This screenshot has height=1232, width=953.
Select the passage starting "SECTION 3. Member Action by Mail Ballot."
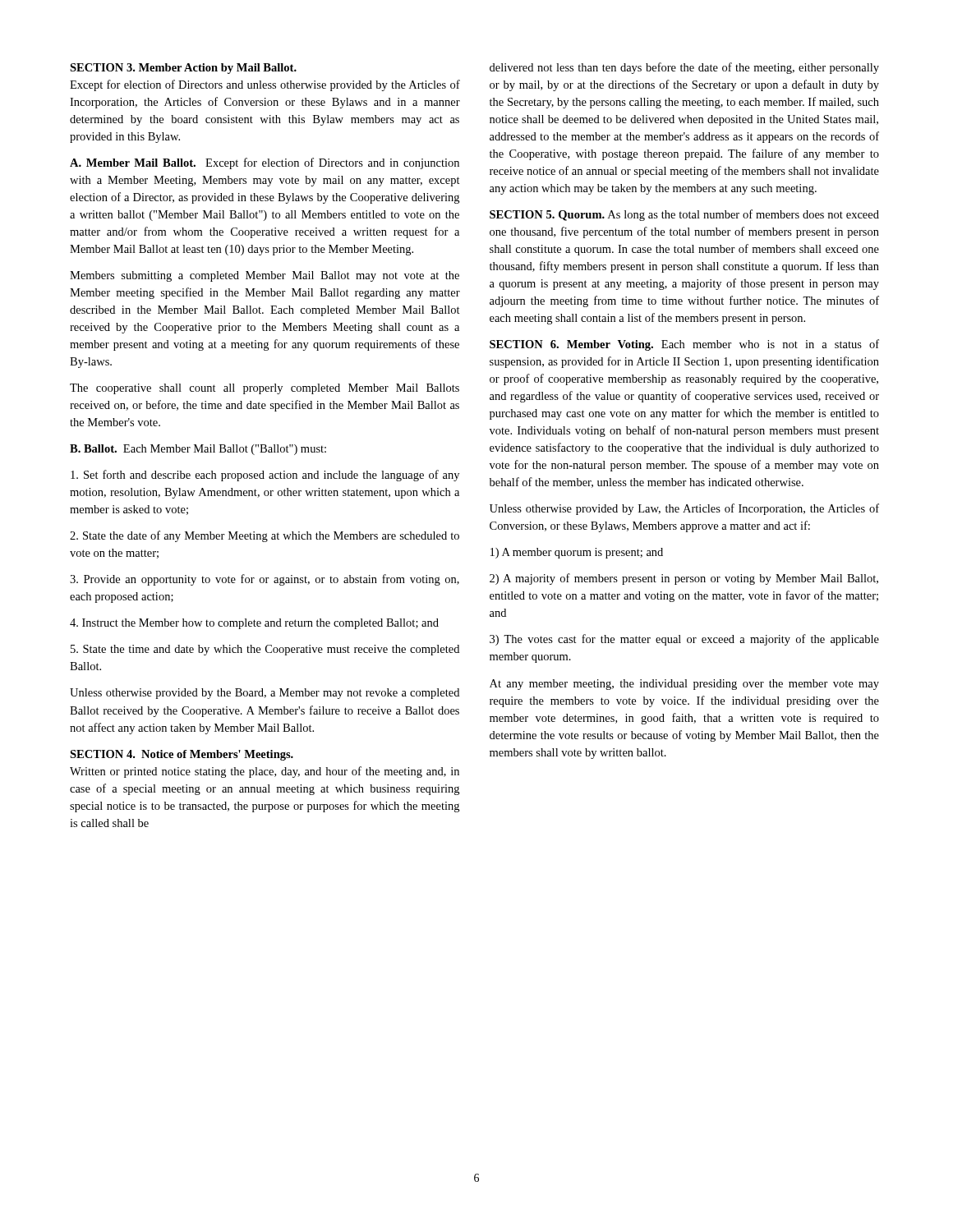pos(183,67)
